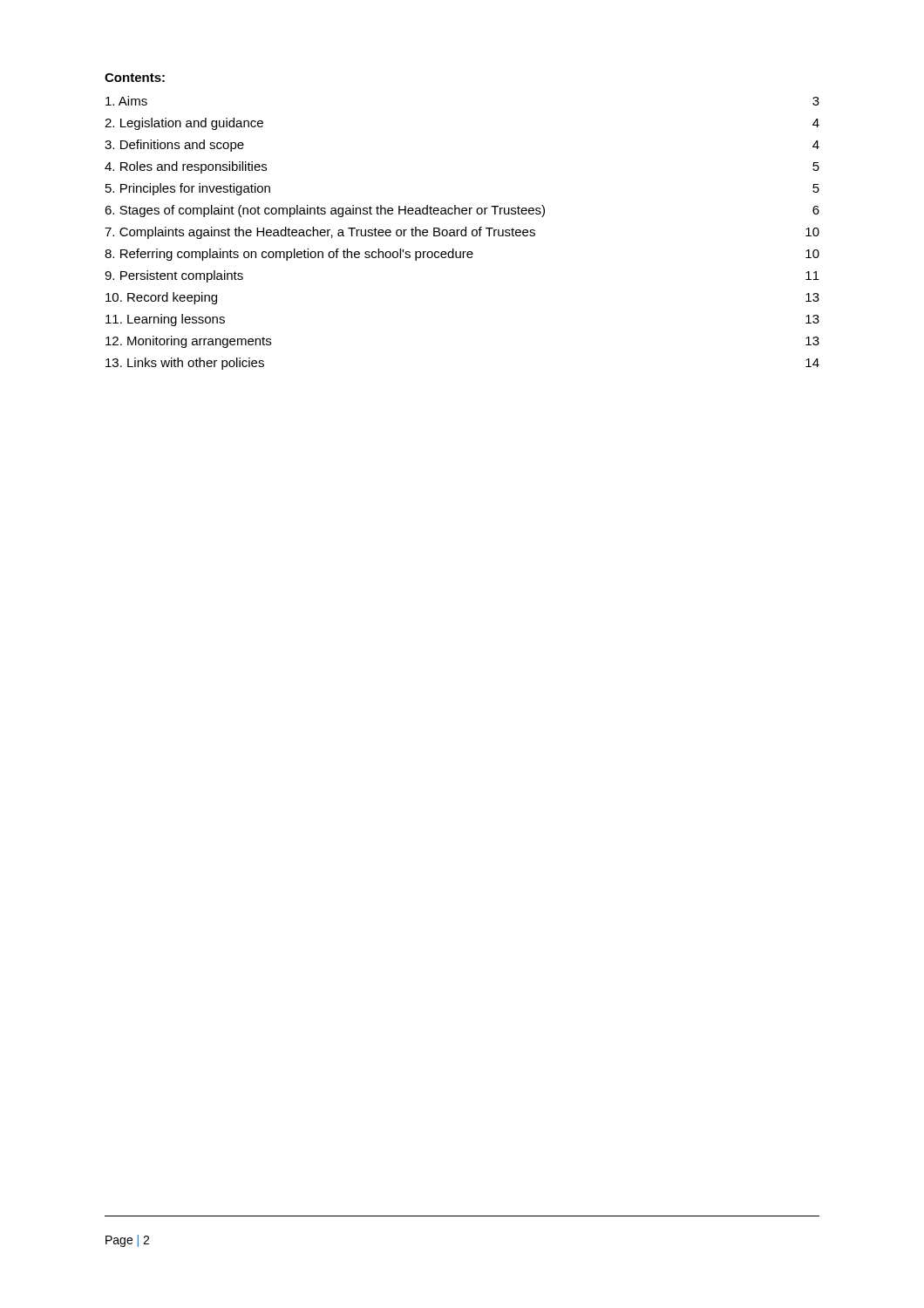Image resolution: width=924 pixels, height=1308 pixels.
Task: Click where it says "11. Learning lessons13"
Action: (x=165, y=319)
